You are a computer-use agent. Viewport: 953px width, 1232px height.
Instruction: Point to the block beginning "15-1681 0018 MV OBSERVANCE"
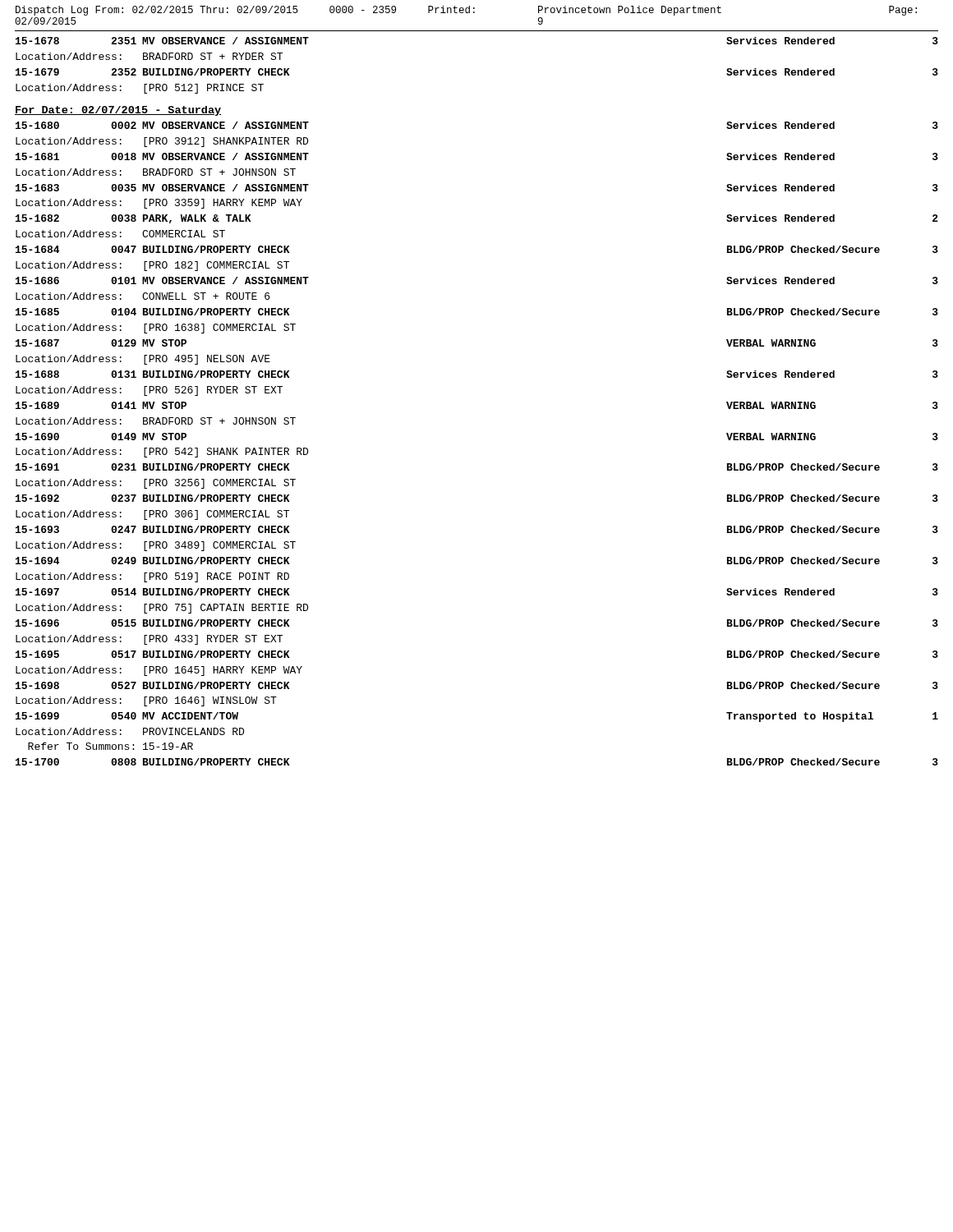click(x=37, y=156)
